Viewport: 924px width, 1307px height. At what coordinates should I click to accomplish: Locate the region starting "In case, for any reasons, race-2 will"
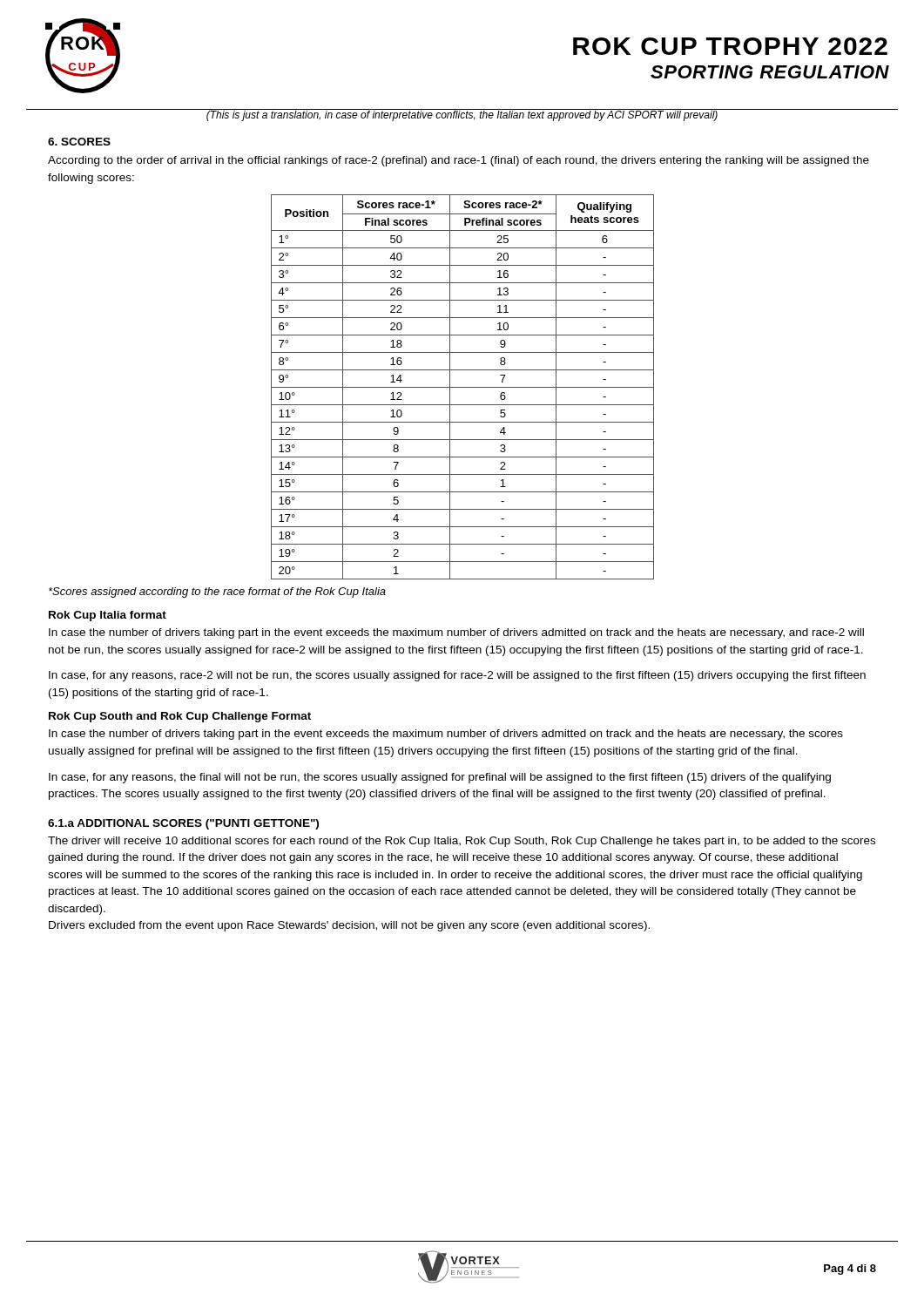click(x=457, y=684)
